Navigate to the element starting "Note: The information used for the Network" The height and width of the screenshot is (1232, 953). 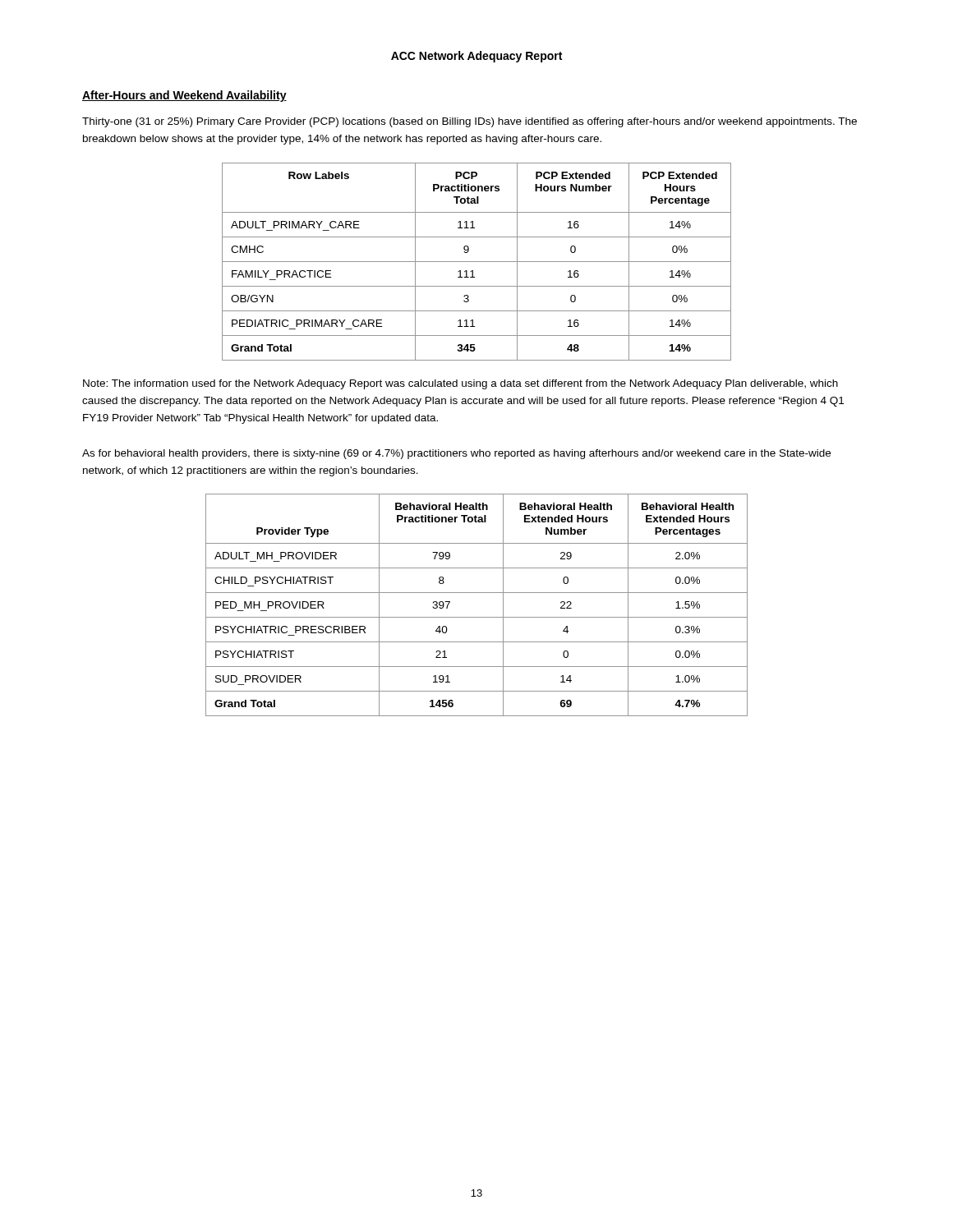(463, 400)
